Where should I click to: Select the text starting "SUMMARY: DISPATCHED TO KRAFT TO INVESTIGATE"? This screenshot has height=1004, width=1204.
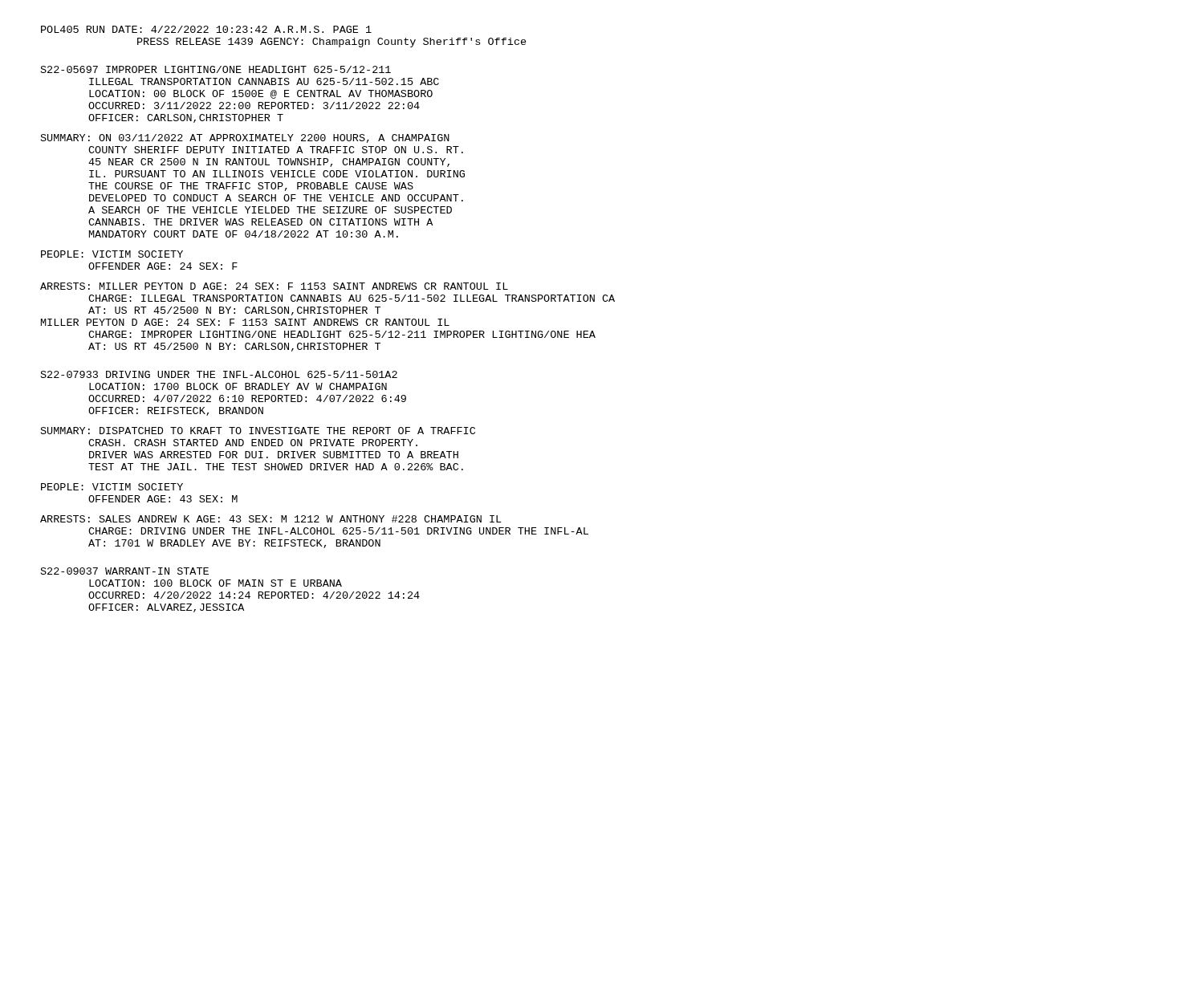click(x=258, y=431)
